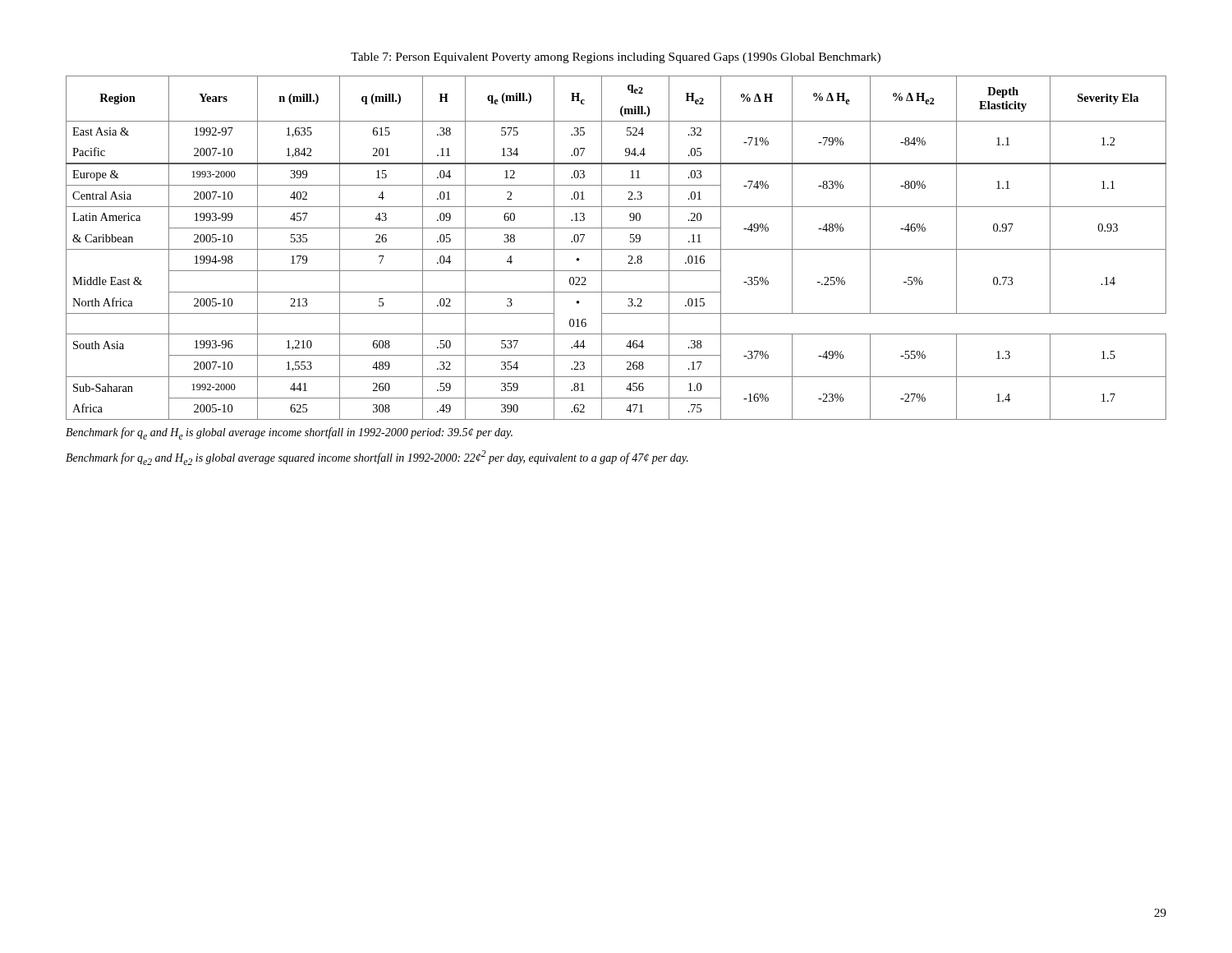Viewport: 1232px width, 953px height.
Task: Locate a table
Action: pos(616,248)
